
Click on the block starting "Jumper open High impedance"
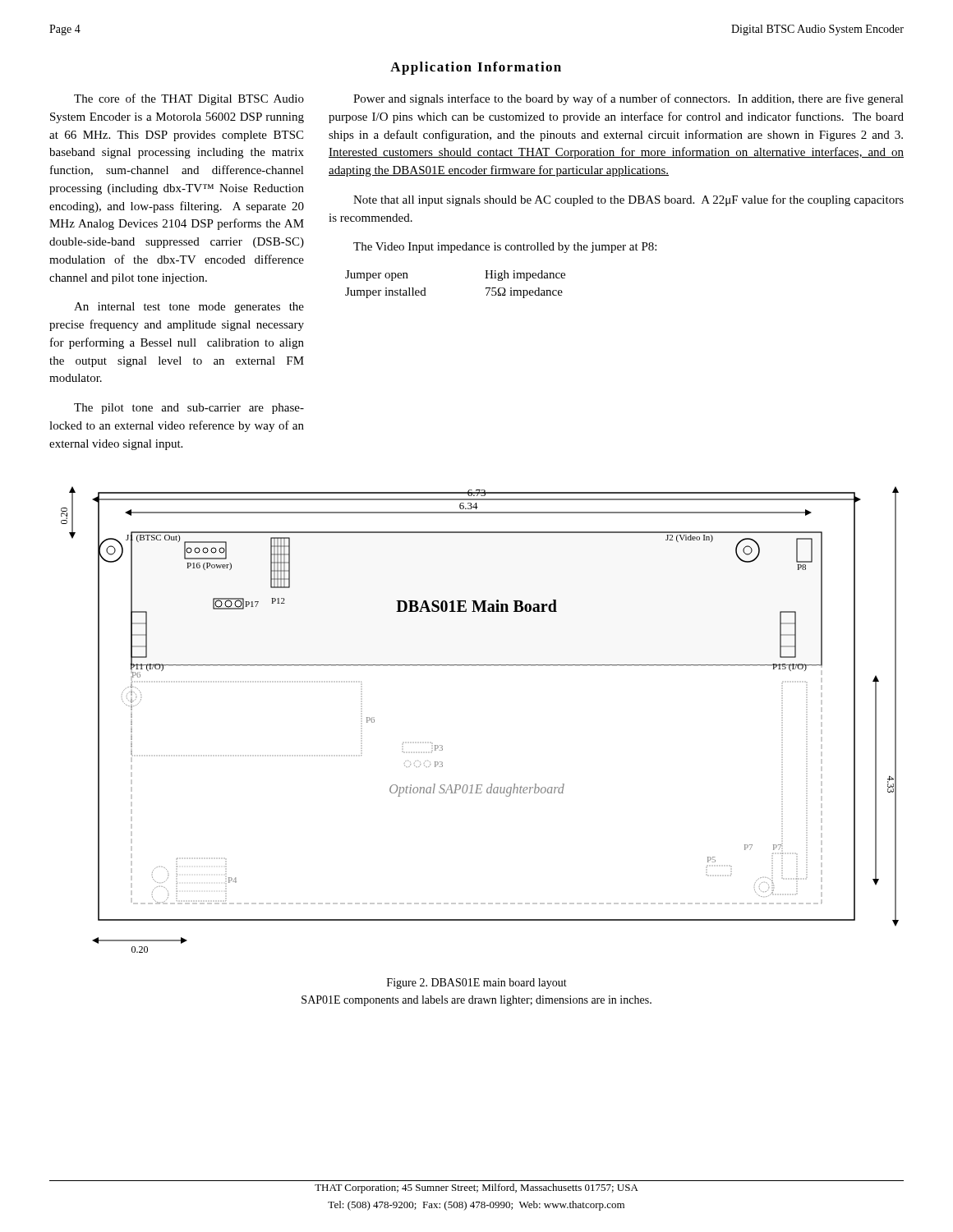[x=374, y=276]
